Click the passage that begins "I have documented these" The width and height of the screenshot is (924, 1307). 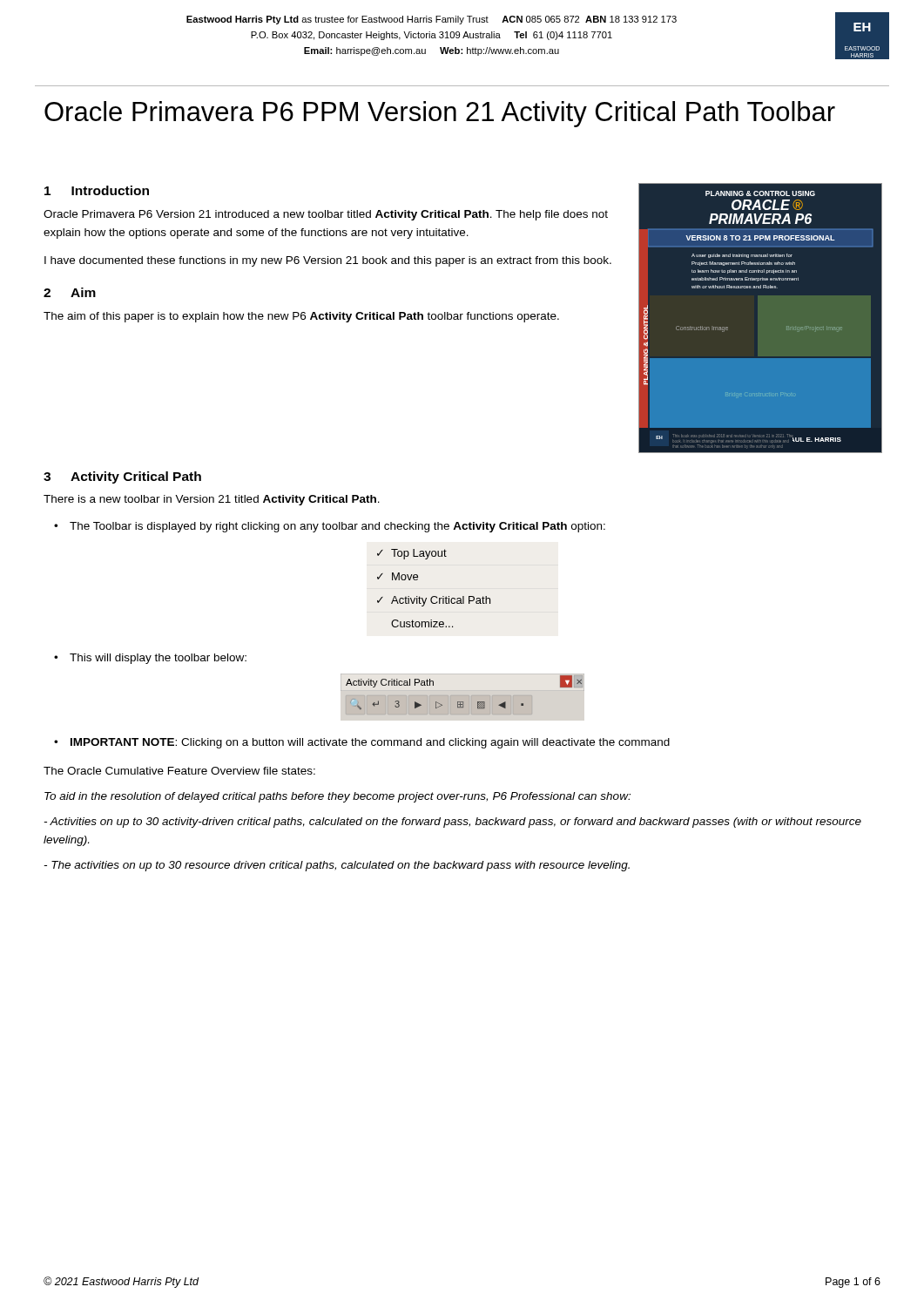coord(328,260)
